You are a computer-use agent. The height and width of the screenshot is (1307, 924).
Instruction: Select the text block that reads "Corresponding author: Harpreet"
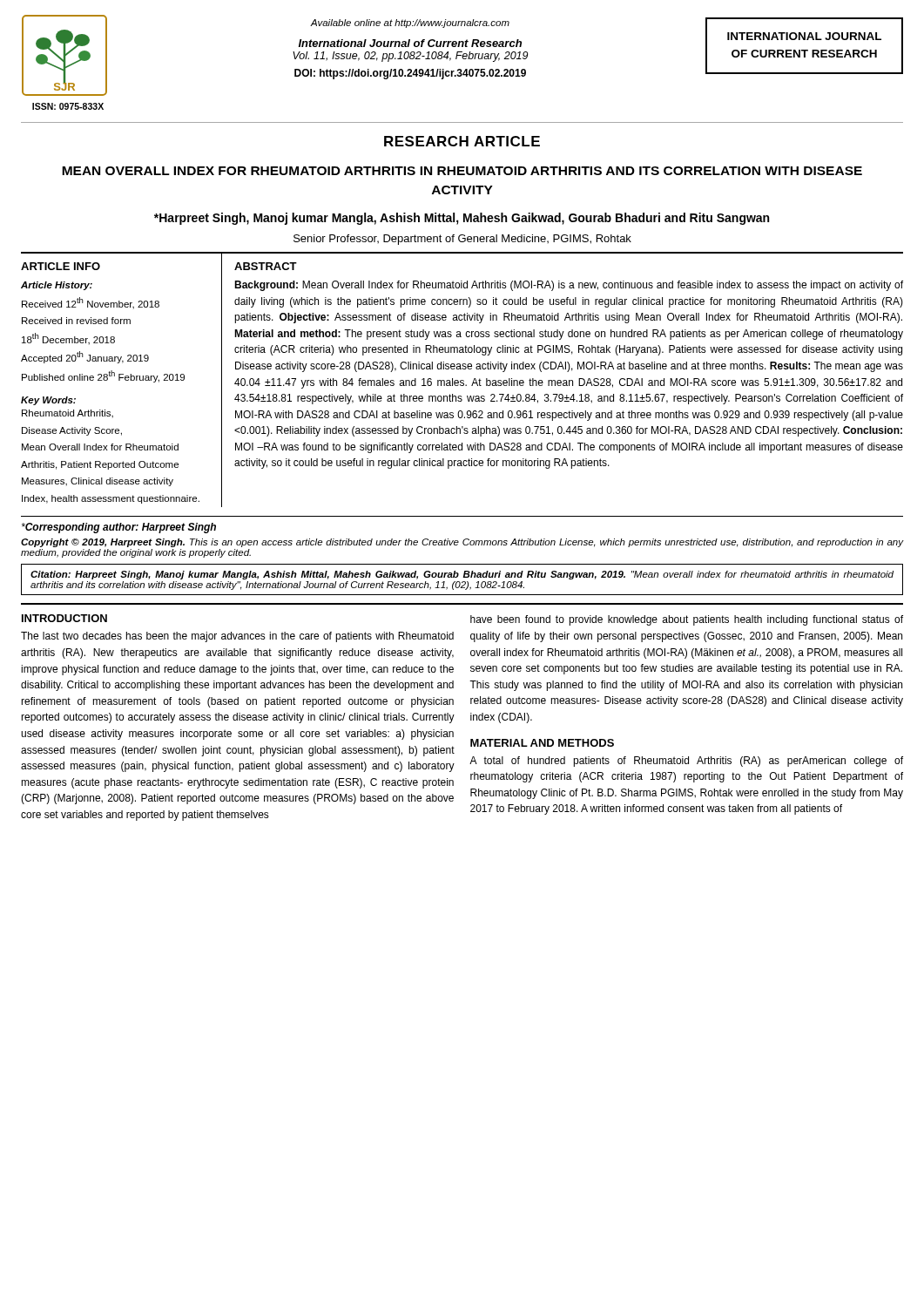(119, 527)
